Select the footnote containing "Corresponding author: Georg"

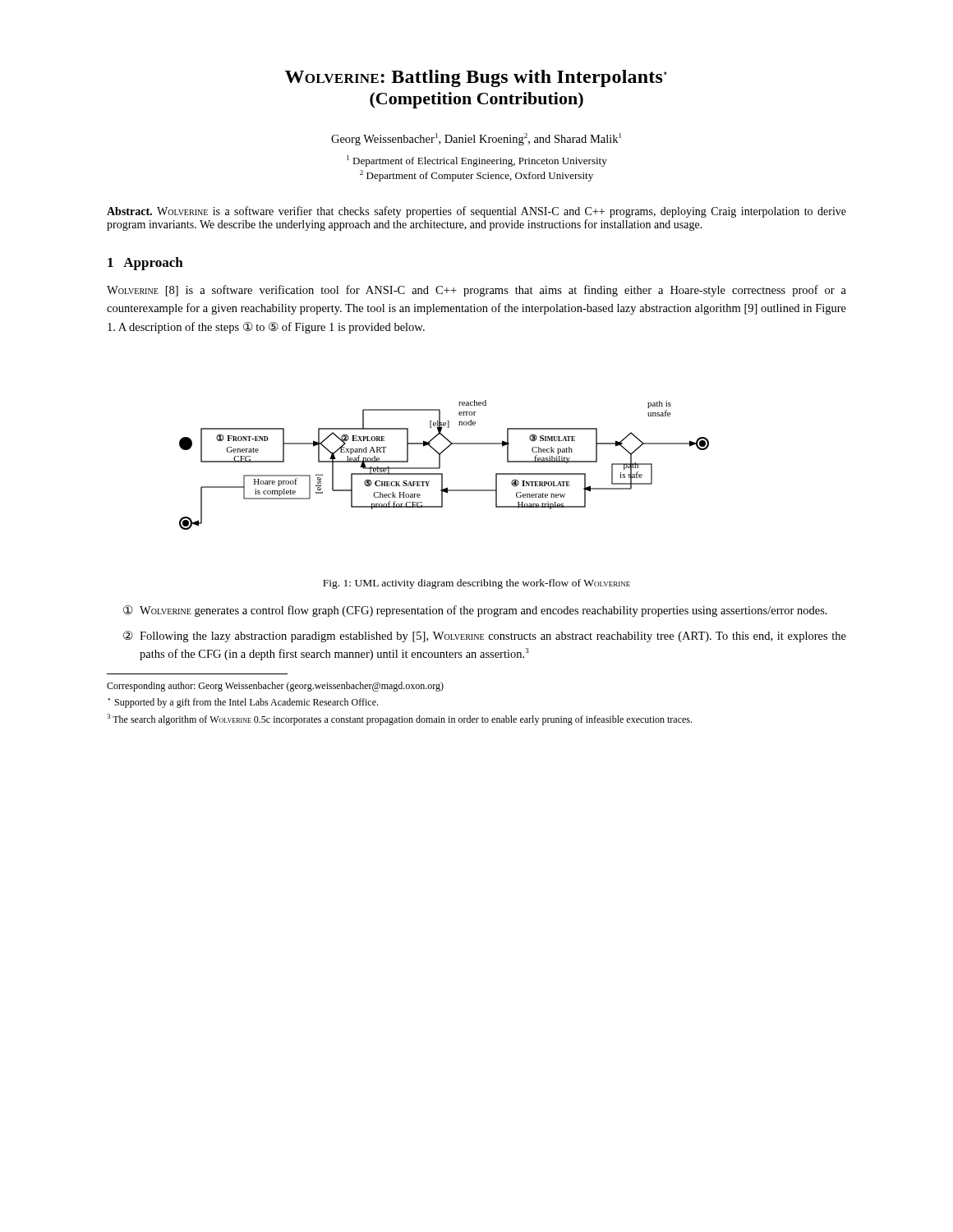pos(275,686)
